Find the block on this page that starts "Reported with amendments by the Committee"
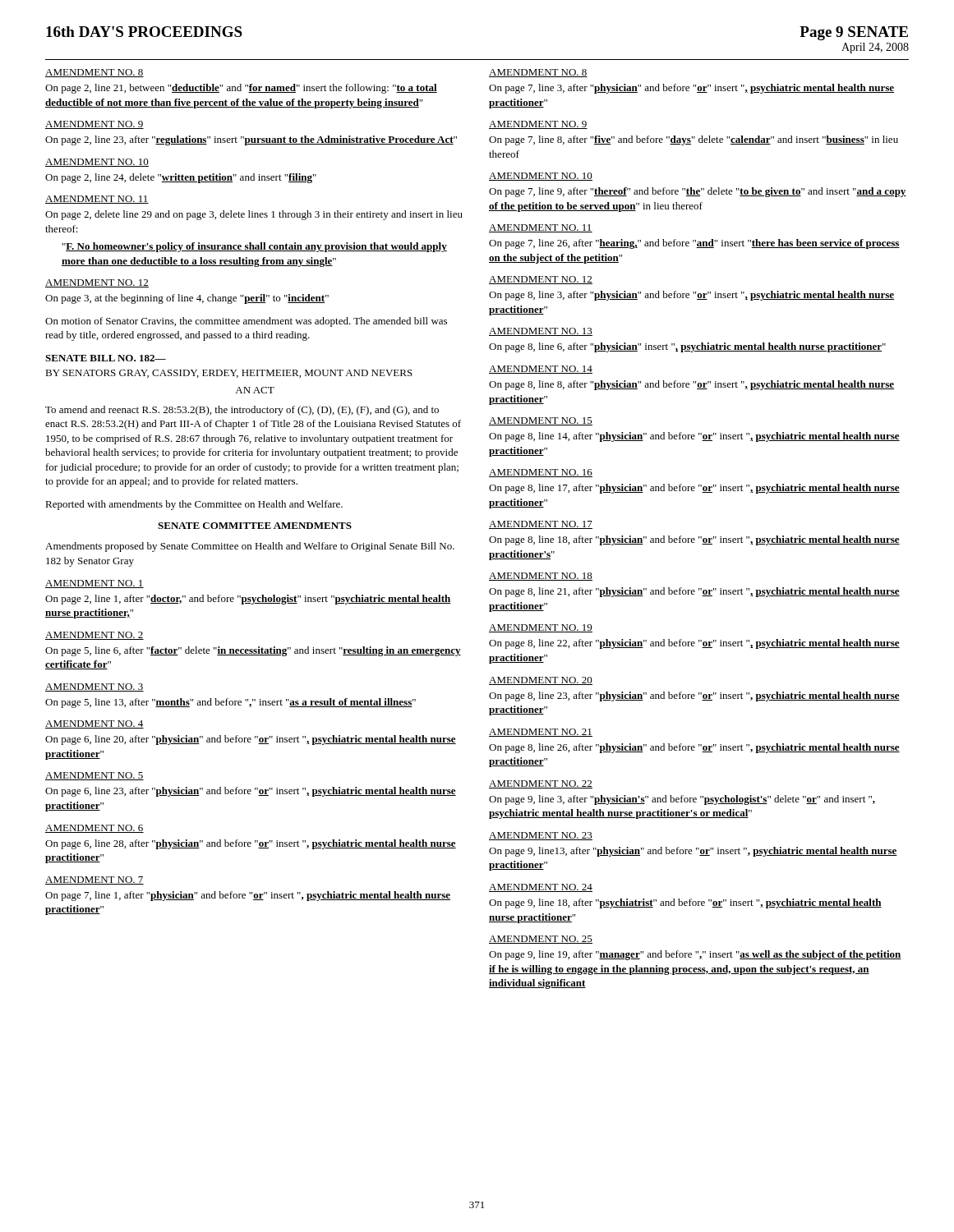This screenshot has width=954, height=1232. pyautogui.click(x=255, y=504)
